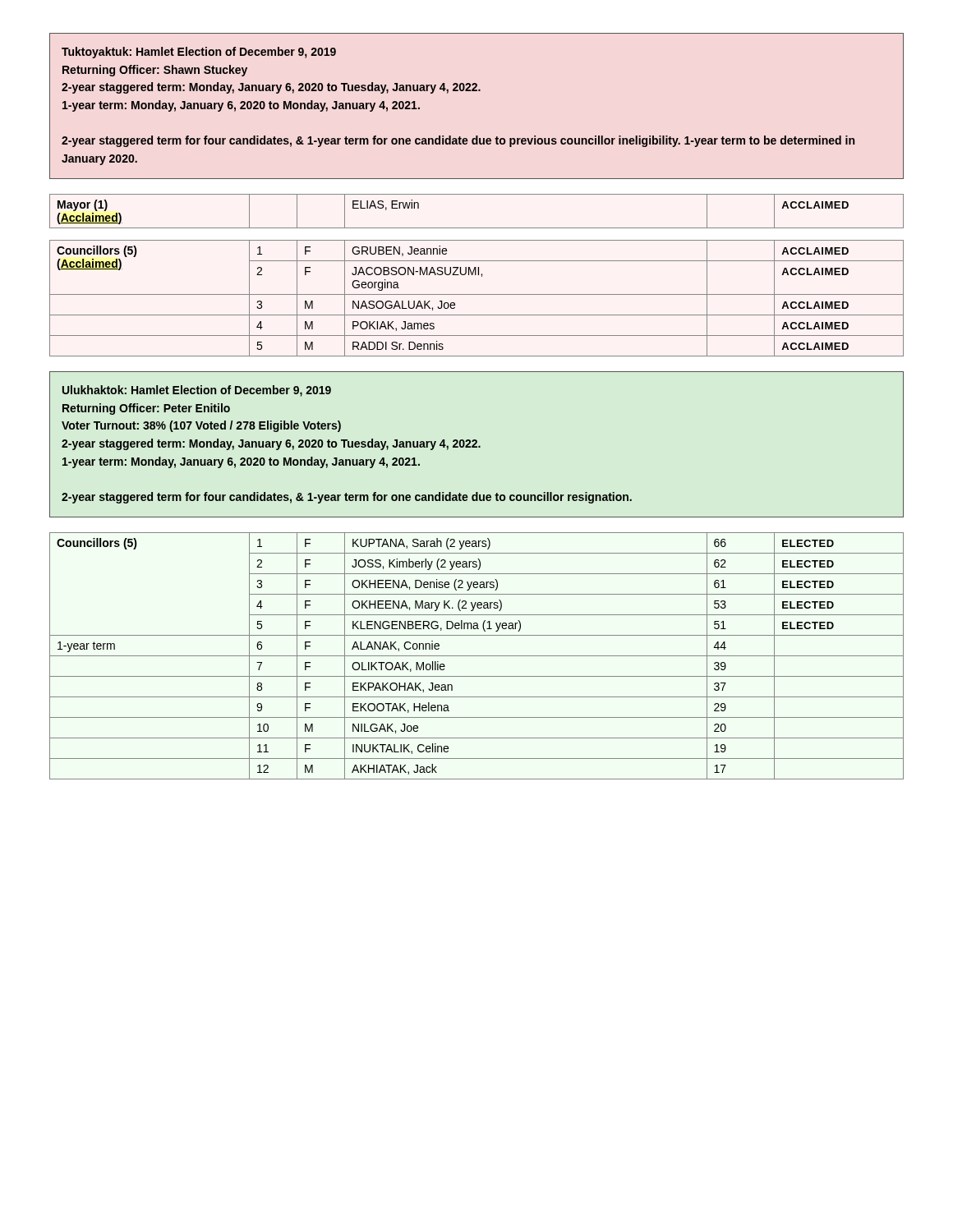Click on the text block starting "Tuktoyaktuk: Hamlet Election"
This screenshot has width=953, height=1232.
pyautogui.click(x=199, y=53)
